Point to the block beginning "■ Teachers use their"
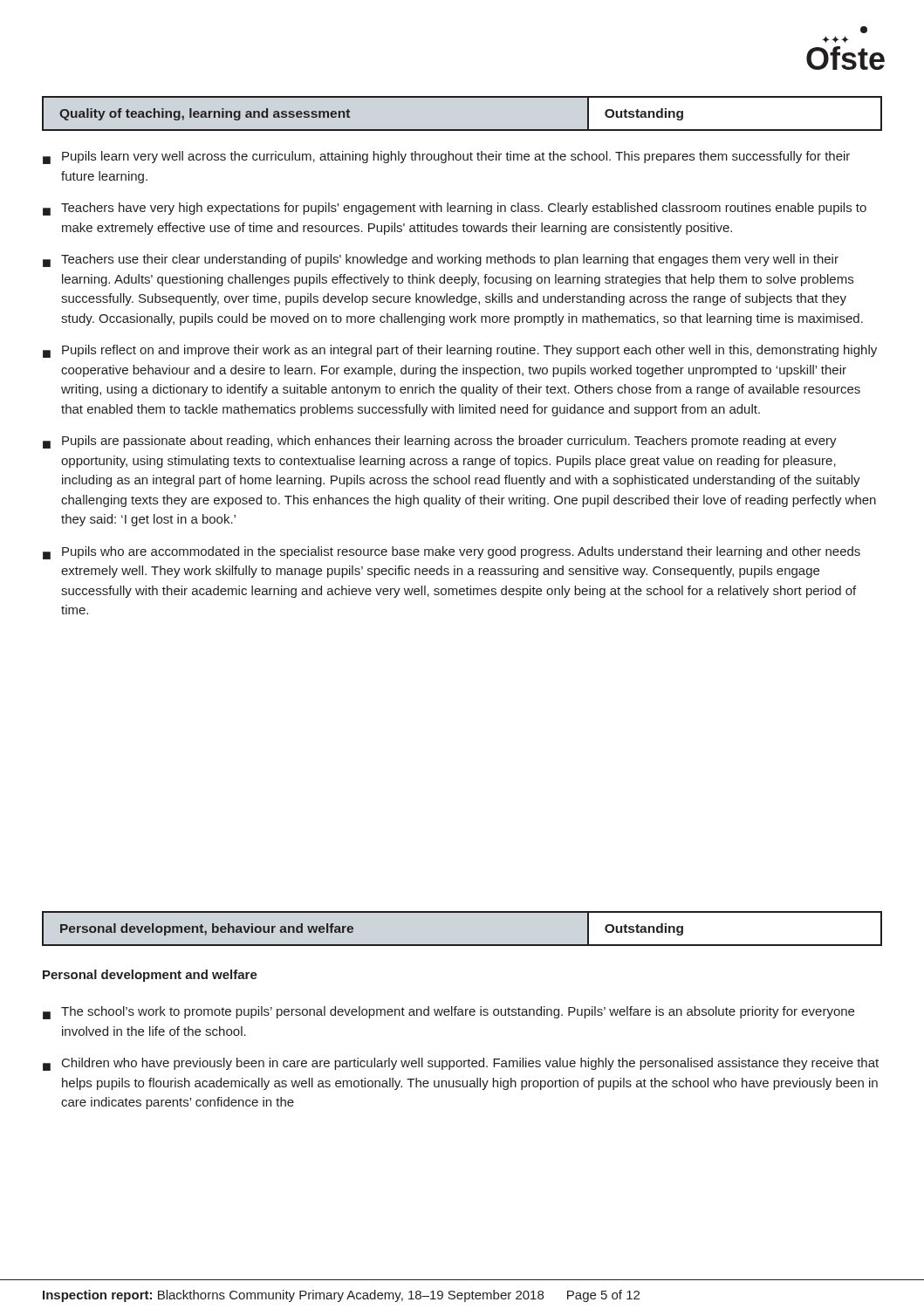The image size is (924, 1309). 462,289
